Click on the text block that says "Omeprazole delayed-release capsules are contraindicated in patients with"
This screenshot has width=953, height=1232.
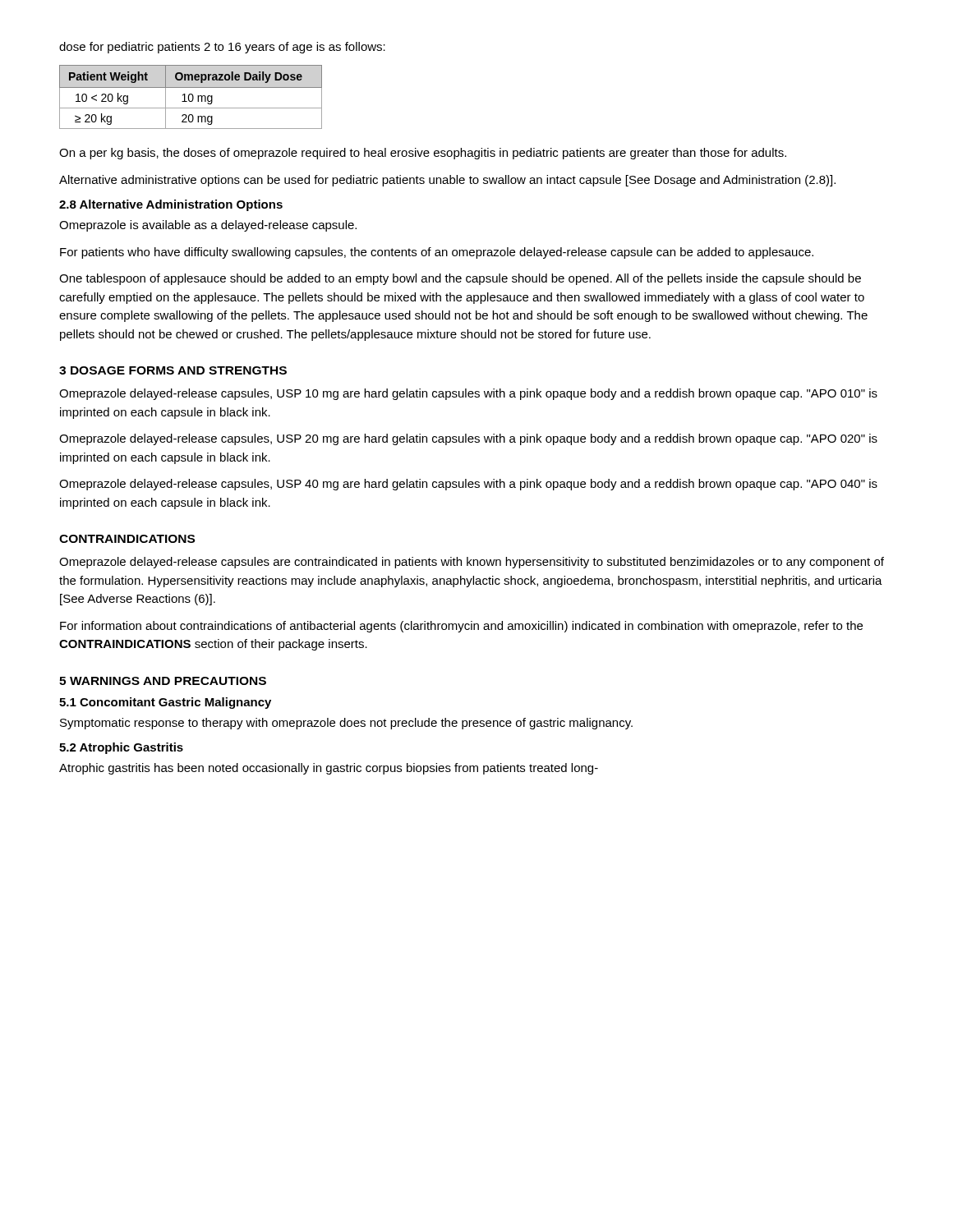click(x=472, y=580)
